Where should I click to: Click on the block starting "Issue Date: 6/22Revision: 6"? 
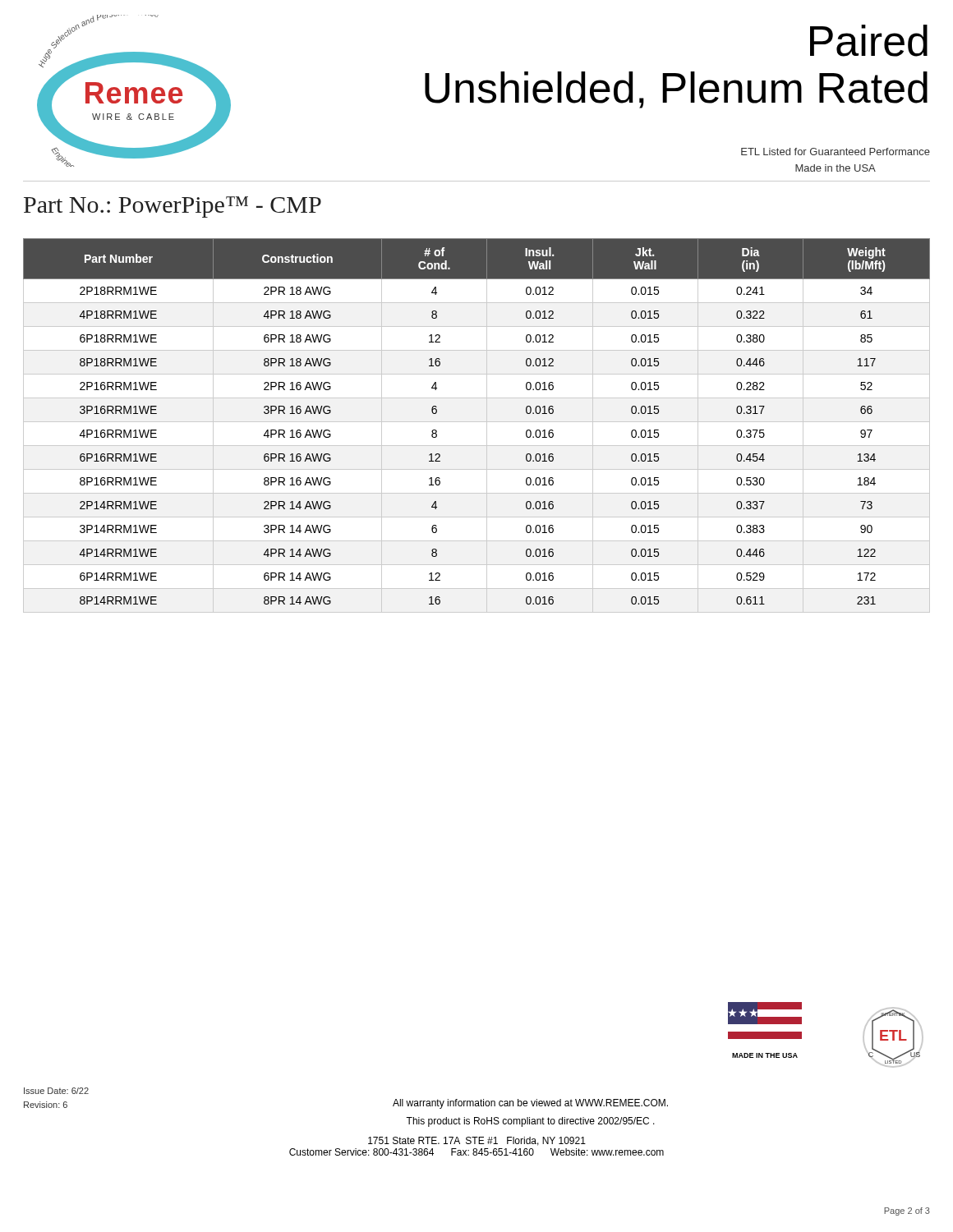coord(56,1098)
